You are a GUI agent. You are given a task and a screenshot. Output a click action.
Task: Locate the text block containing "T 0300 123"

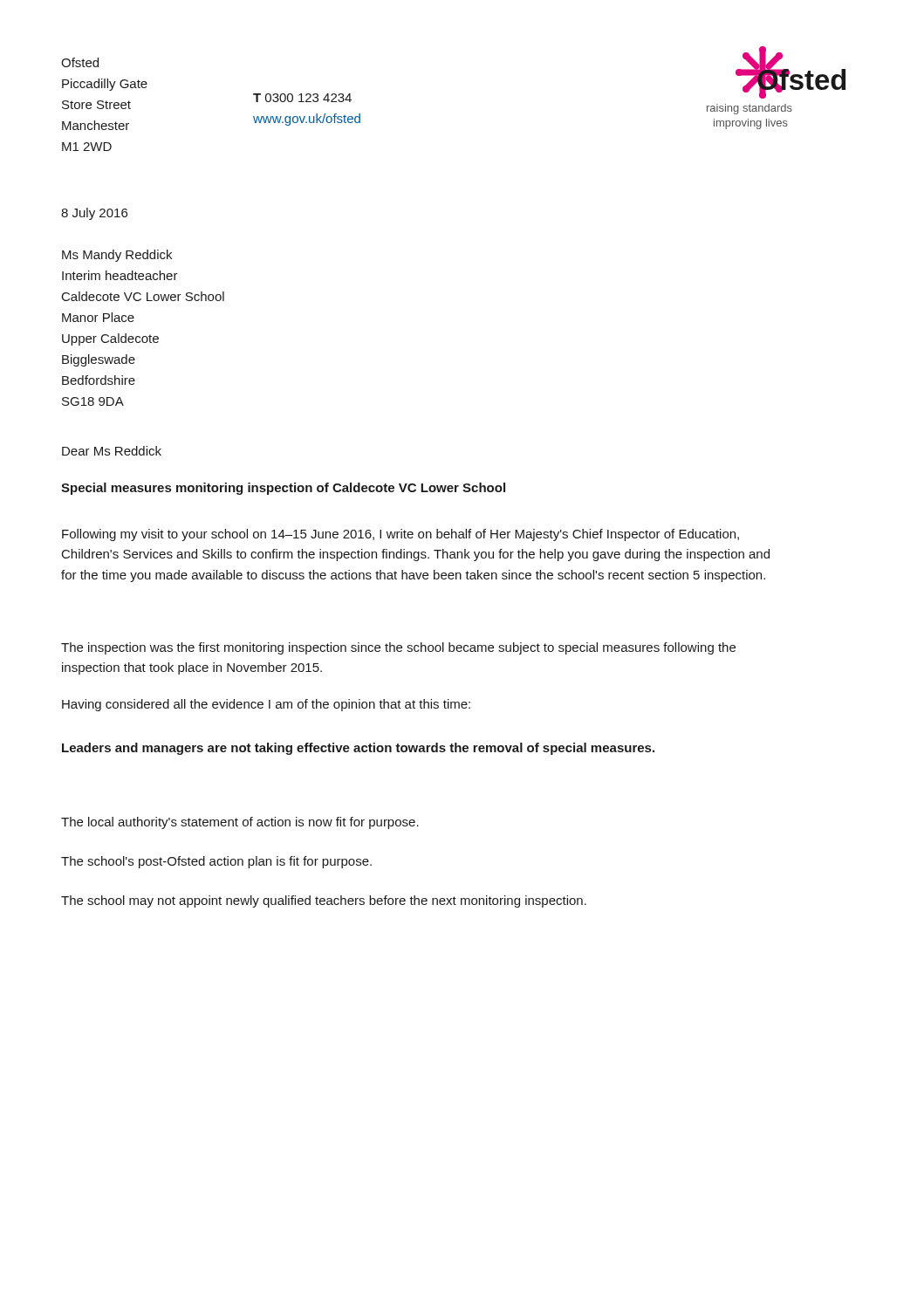coord(307,108)
